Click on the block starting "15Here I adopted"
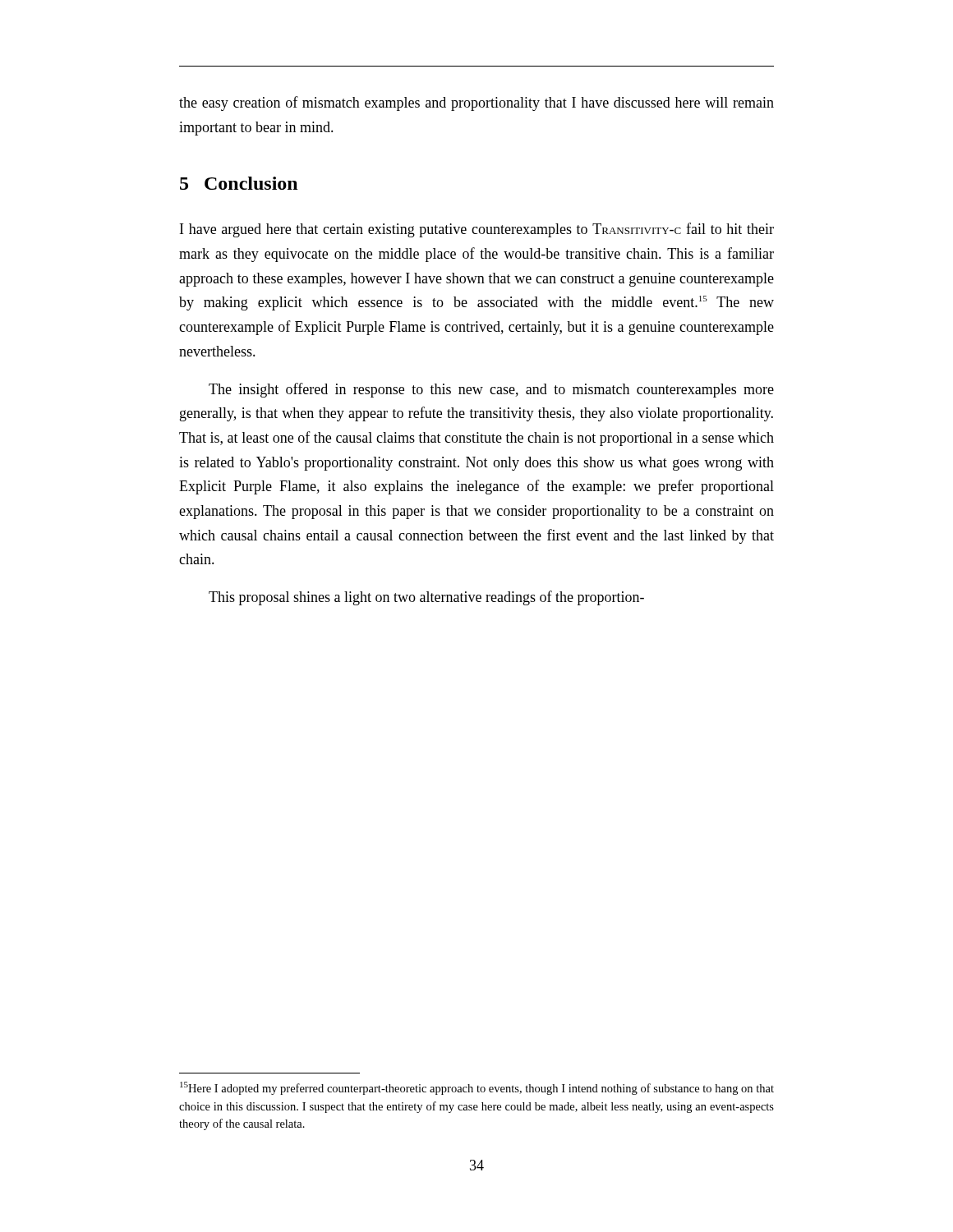Screen dimensions: 1232x953 [476, 1105]
